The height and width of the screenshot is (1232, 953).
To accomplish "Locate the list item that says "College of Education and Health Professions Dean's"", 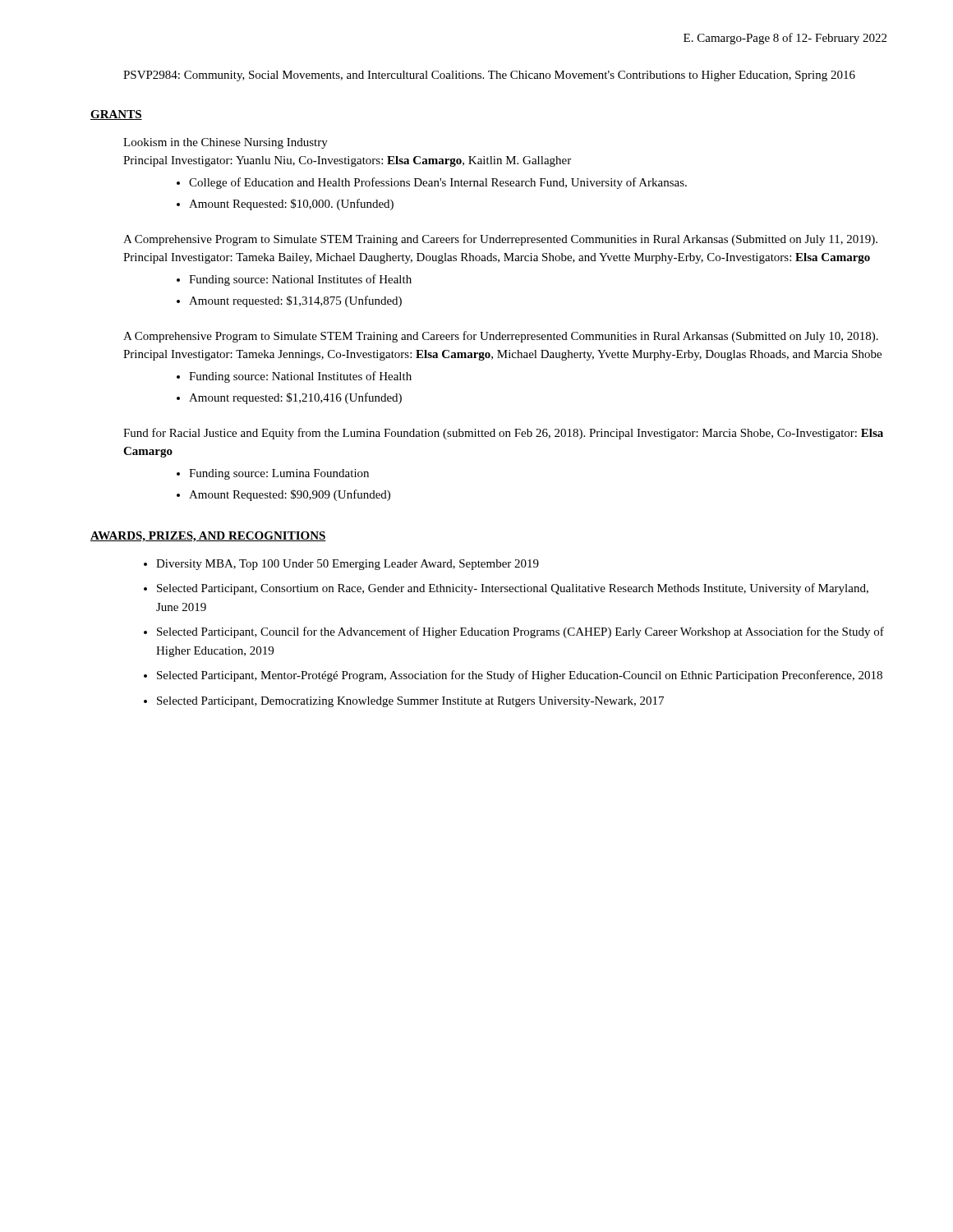I will (438, 182).
